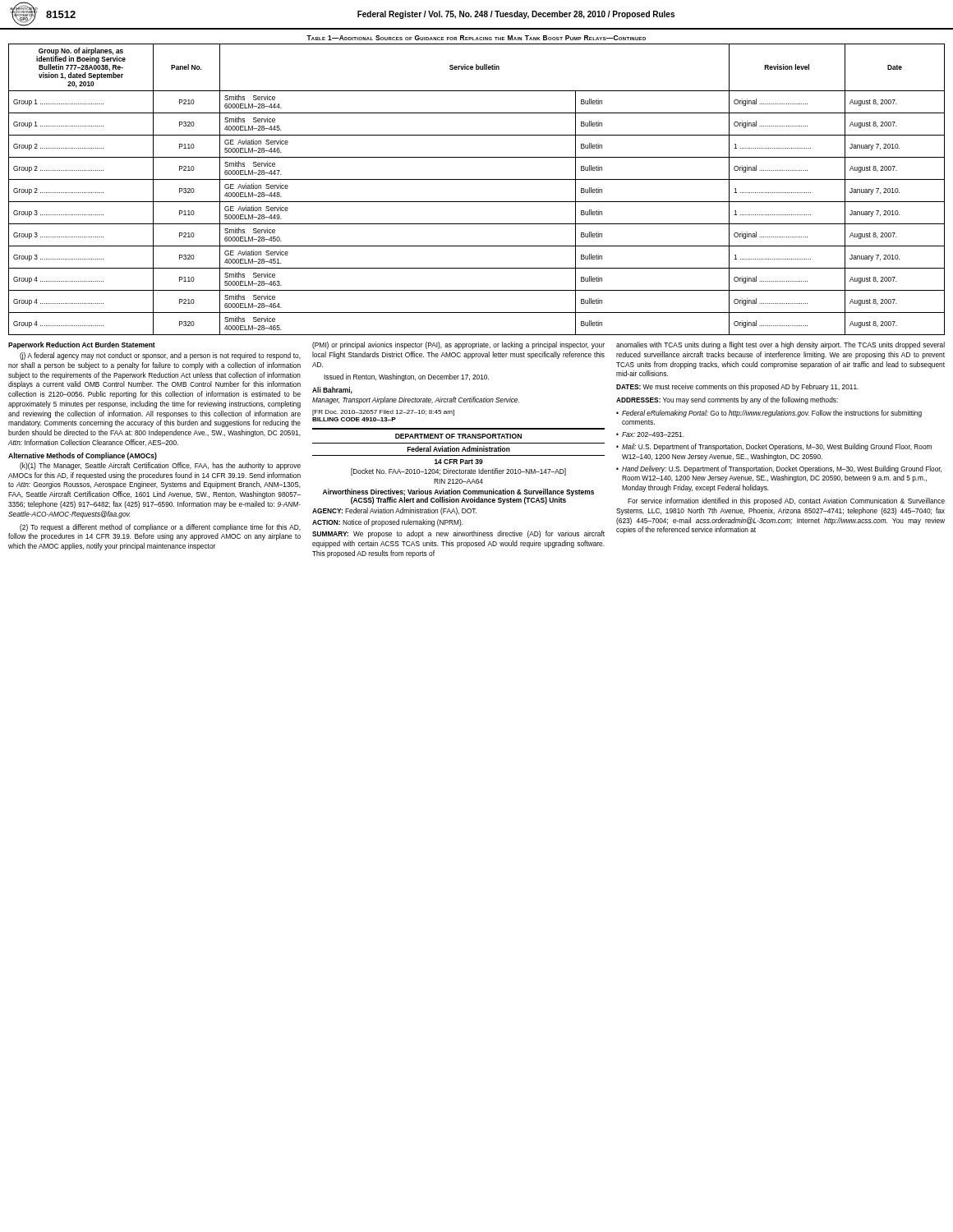This screenshot has width=953, height=1232.
Task: Click on the text block starting "anomalies with TCAS units during a flight"
Action: click(781, 373)
